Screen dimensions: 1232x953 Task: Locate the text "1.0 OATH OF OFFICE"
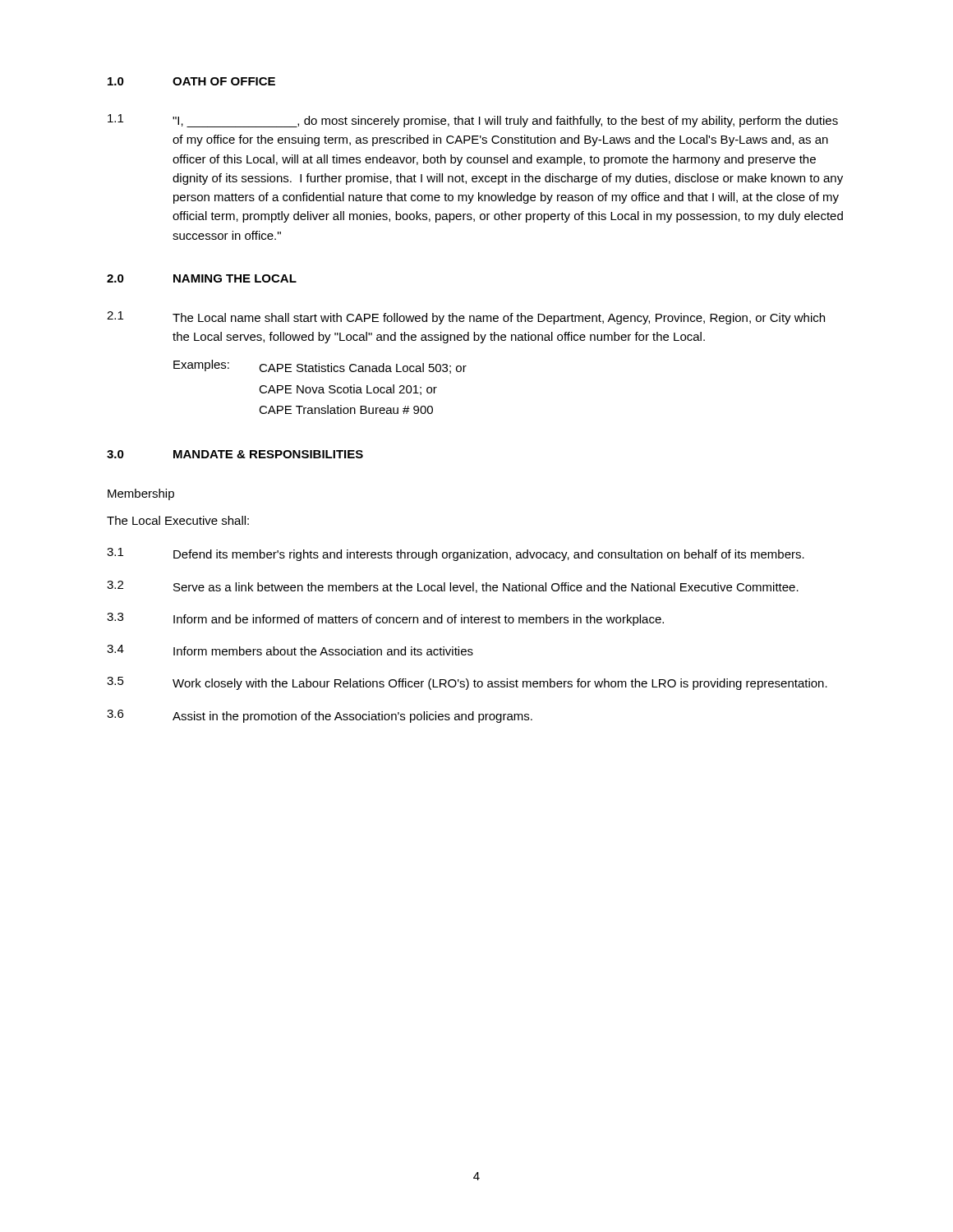[191, 81]
